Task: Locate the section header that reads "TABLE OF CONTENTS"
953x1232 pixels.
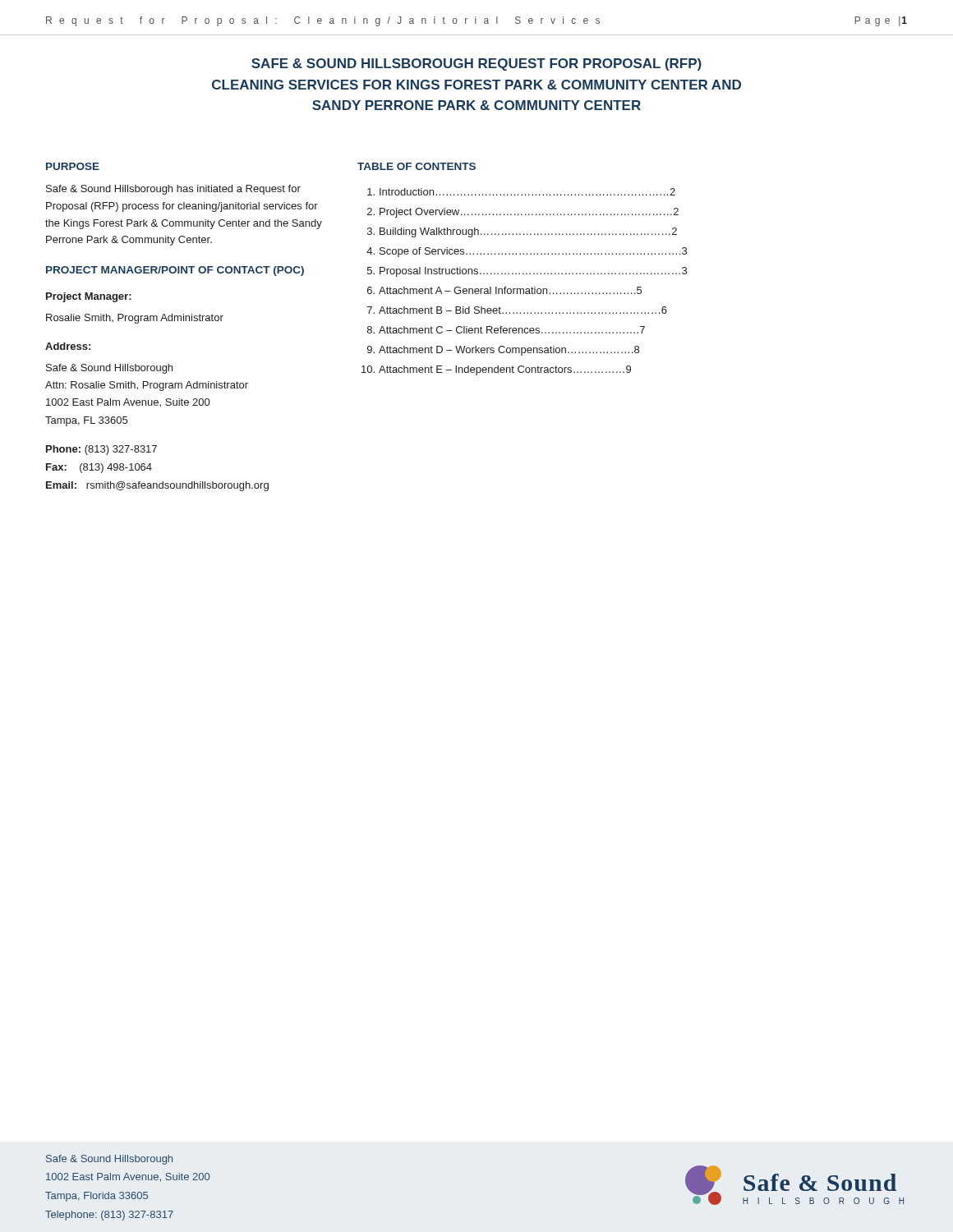Action: (417, 166)
